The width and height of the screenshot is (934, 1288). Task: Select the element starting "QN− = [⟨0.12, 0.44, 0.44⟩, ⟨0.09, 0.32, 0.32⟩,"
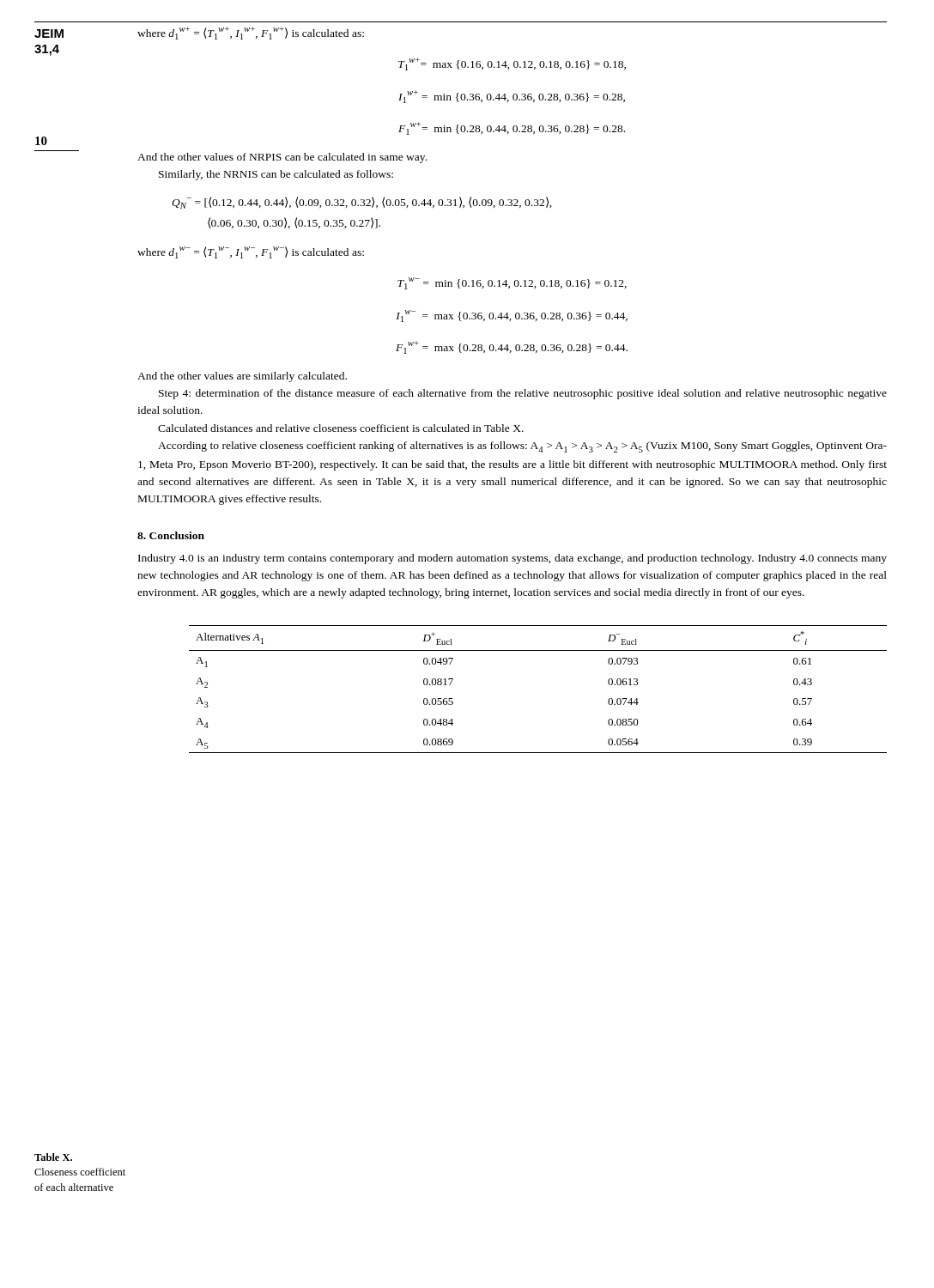pos(362,211)
